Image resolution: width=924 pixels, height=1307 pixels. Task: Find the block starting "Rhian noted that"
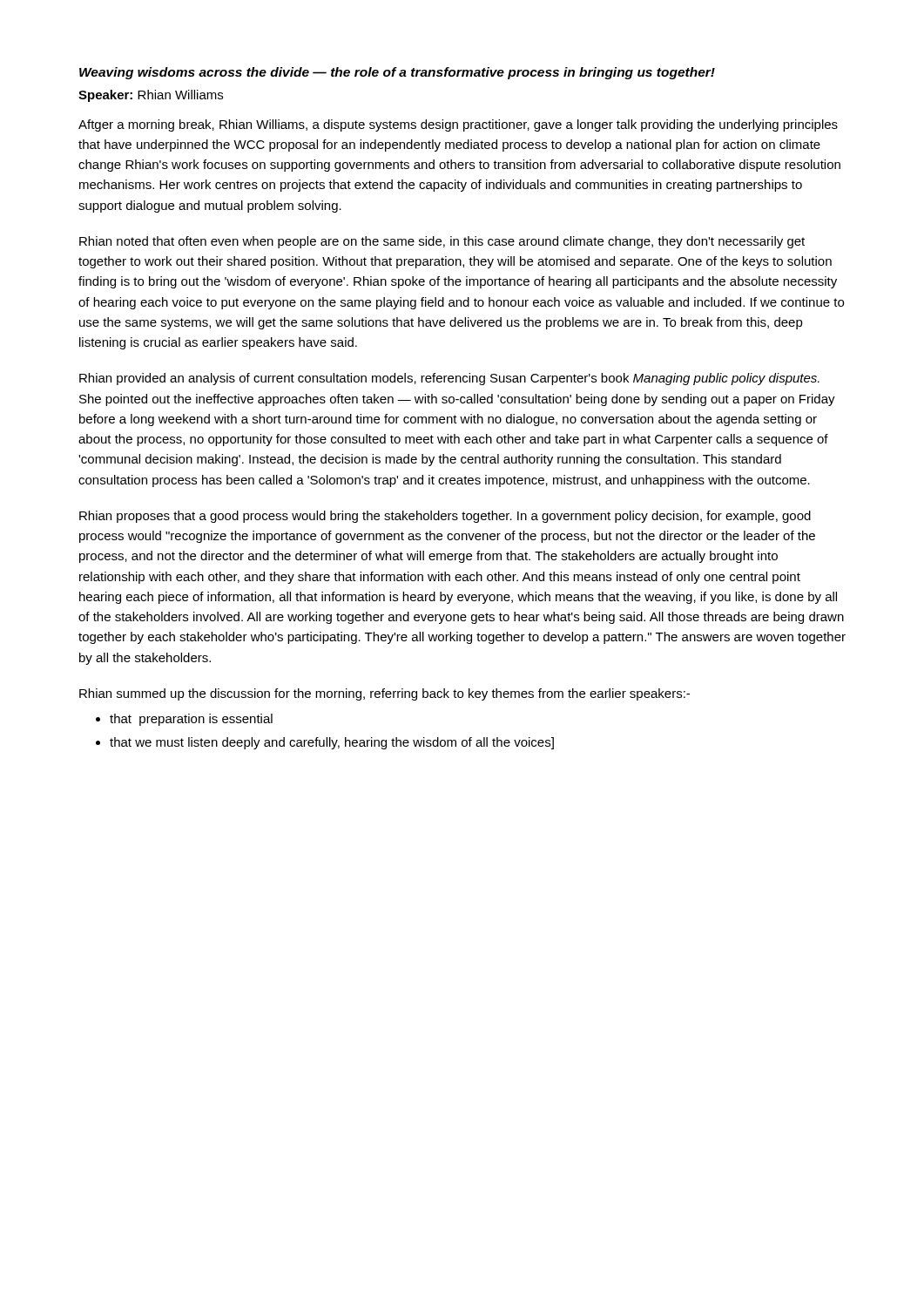point(461,292)
